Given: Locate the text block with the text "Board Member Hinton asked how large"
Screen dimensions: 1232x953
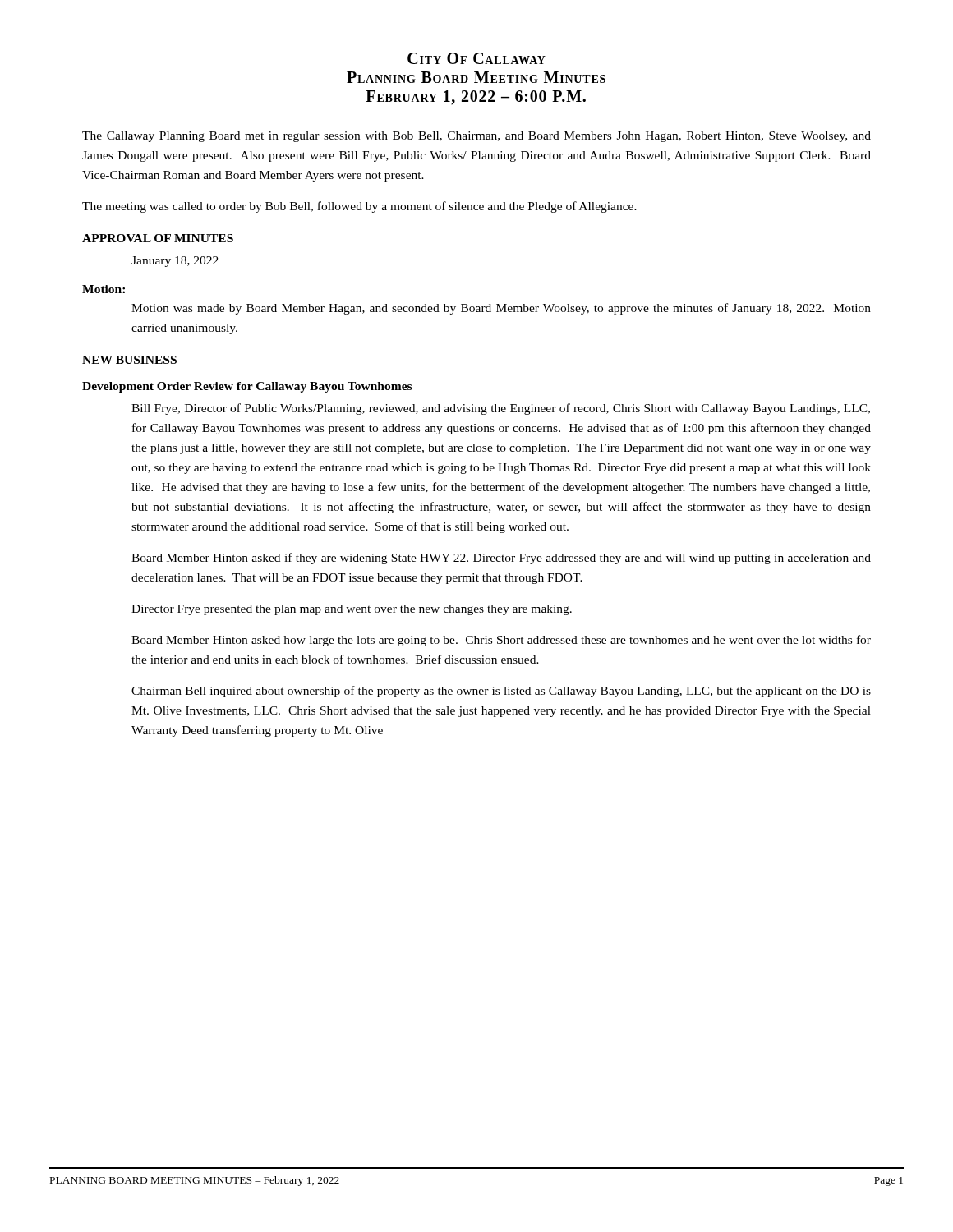Looking at the screenshot, I should coord(501,650).
